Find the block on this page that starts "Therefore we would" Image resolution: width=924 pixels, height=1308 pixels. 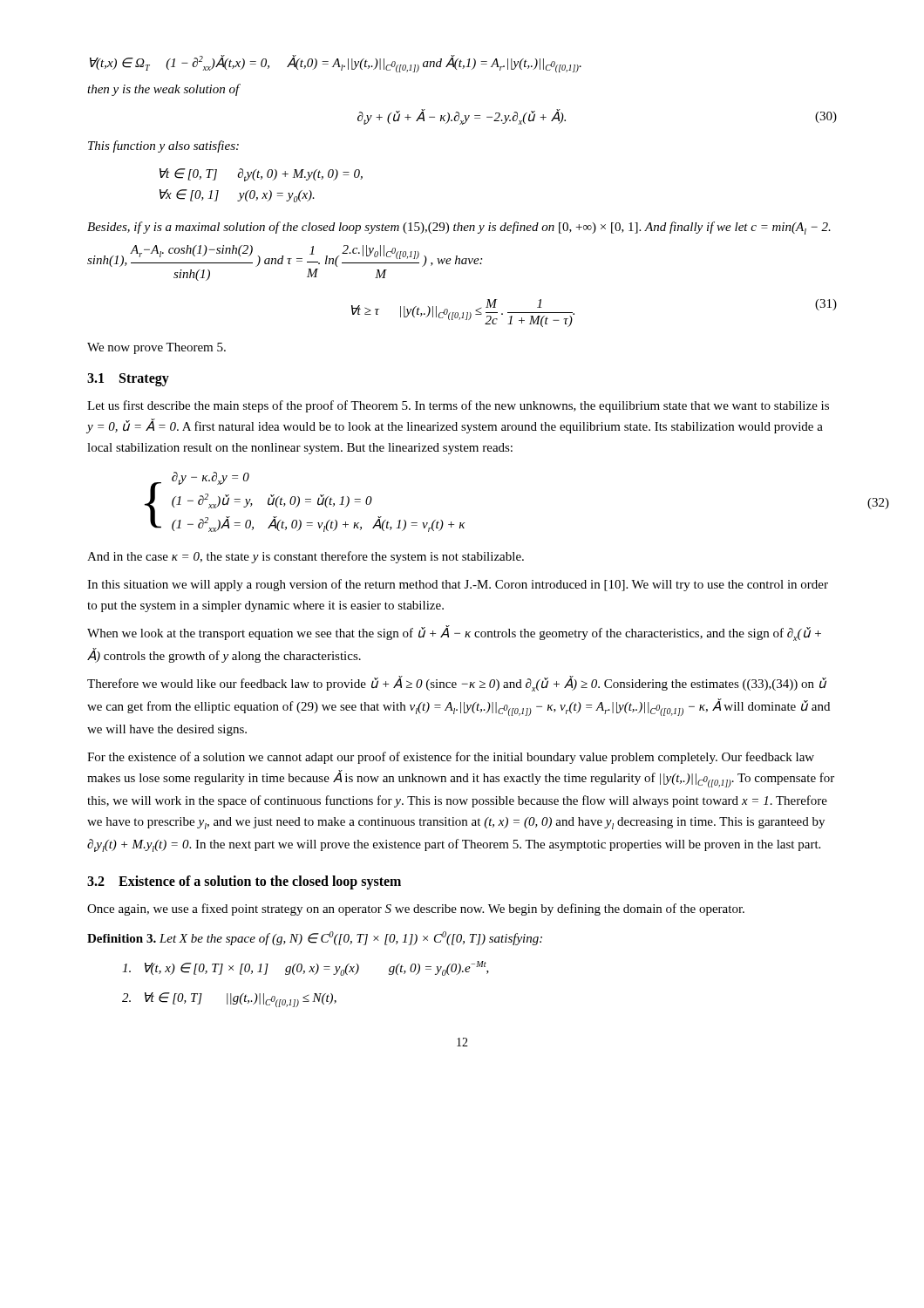point(459,706)
